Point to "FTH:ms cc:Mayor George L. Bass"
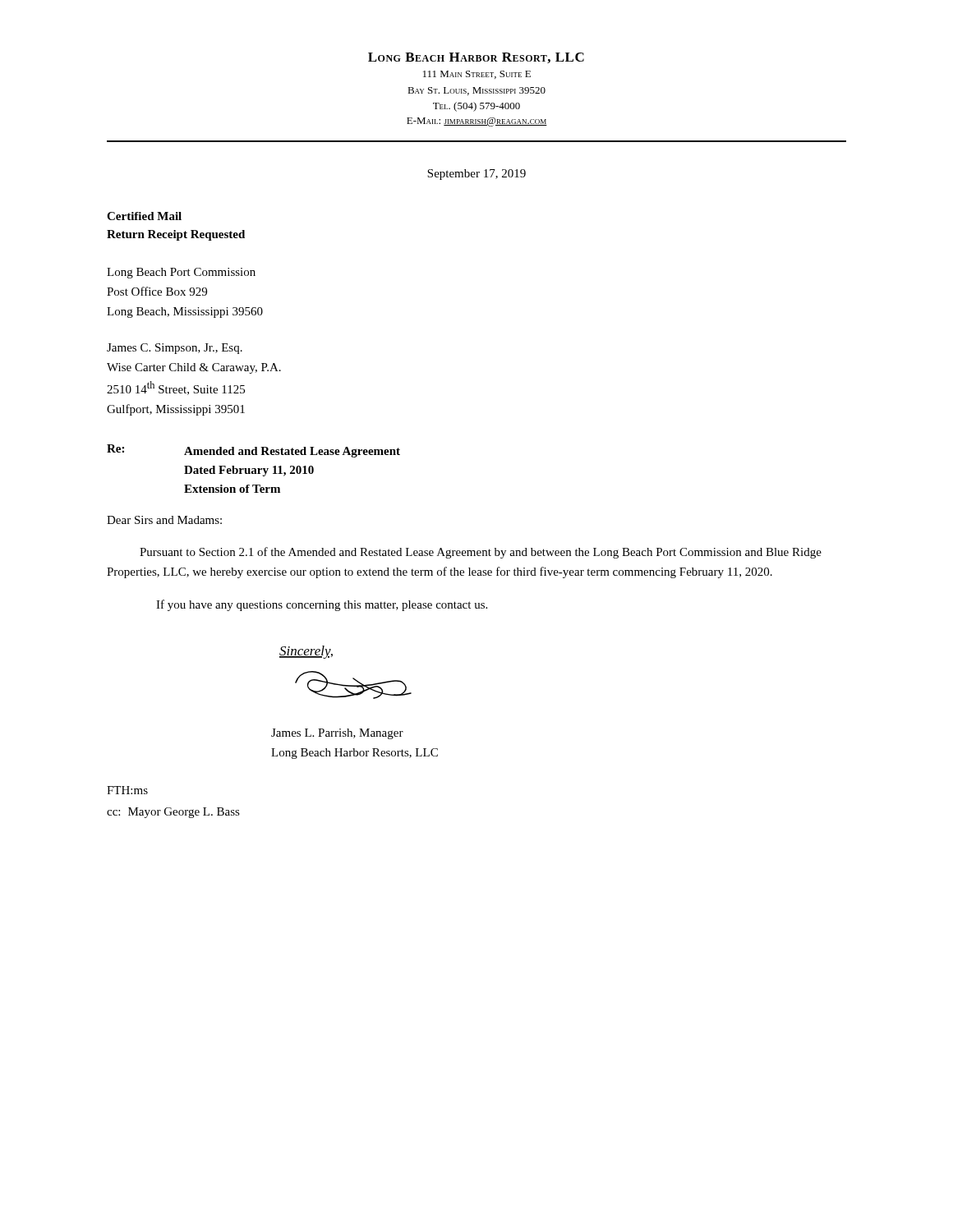The height and width of the screenshot is (1232, 953). click(x=127, y=790)
